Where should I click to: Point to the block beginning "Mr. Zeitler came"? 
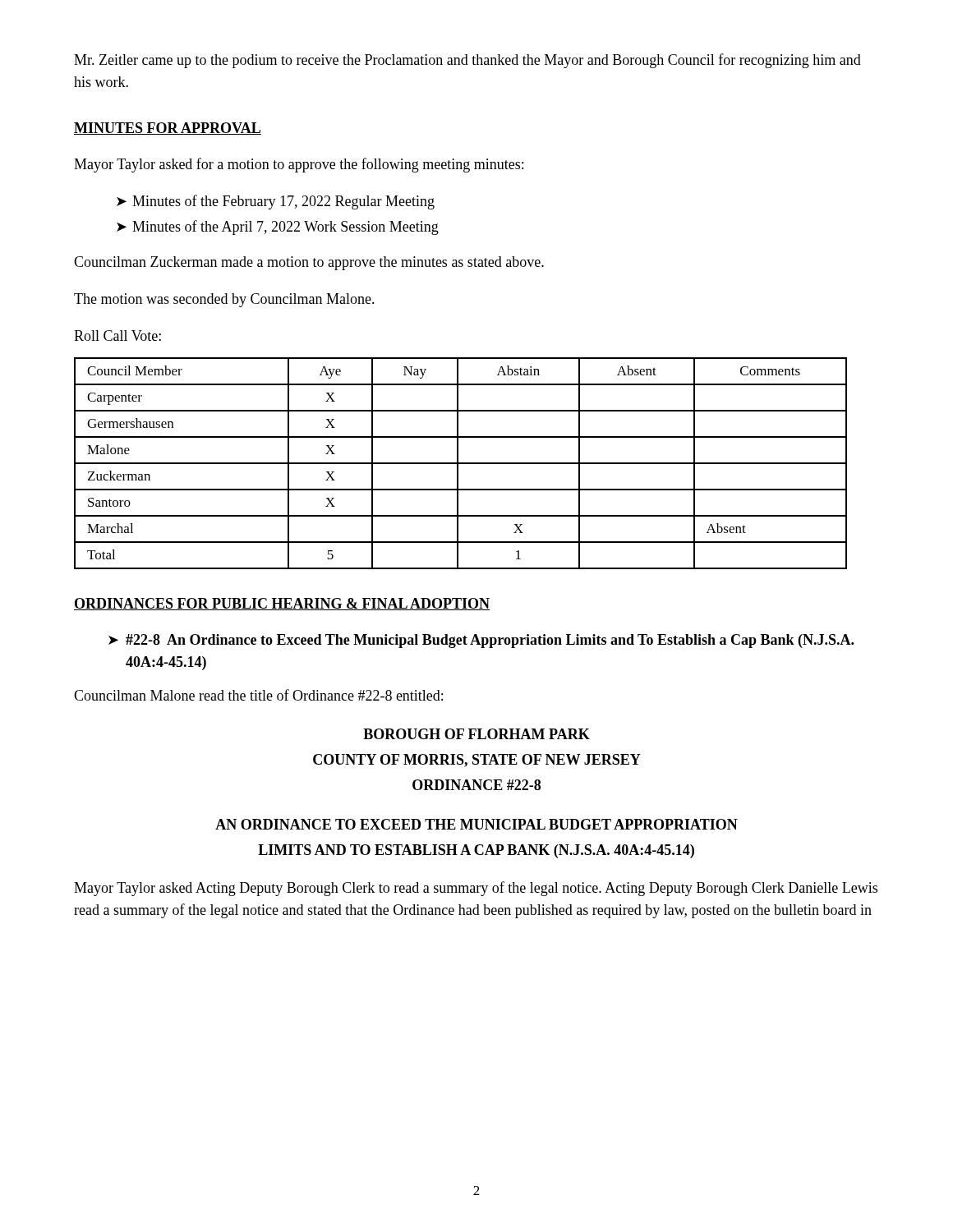pyautogui.click(x=467, y=71)
